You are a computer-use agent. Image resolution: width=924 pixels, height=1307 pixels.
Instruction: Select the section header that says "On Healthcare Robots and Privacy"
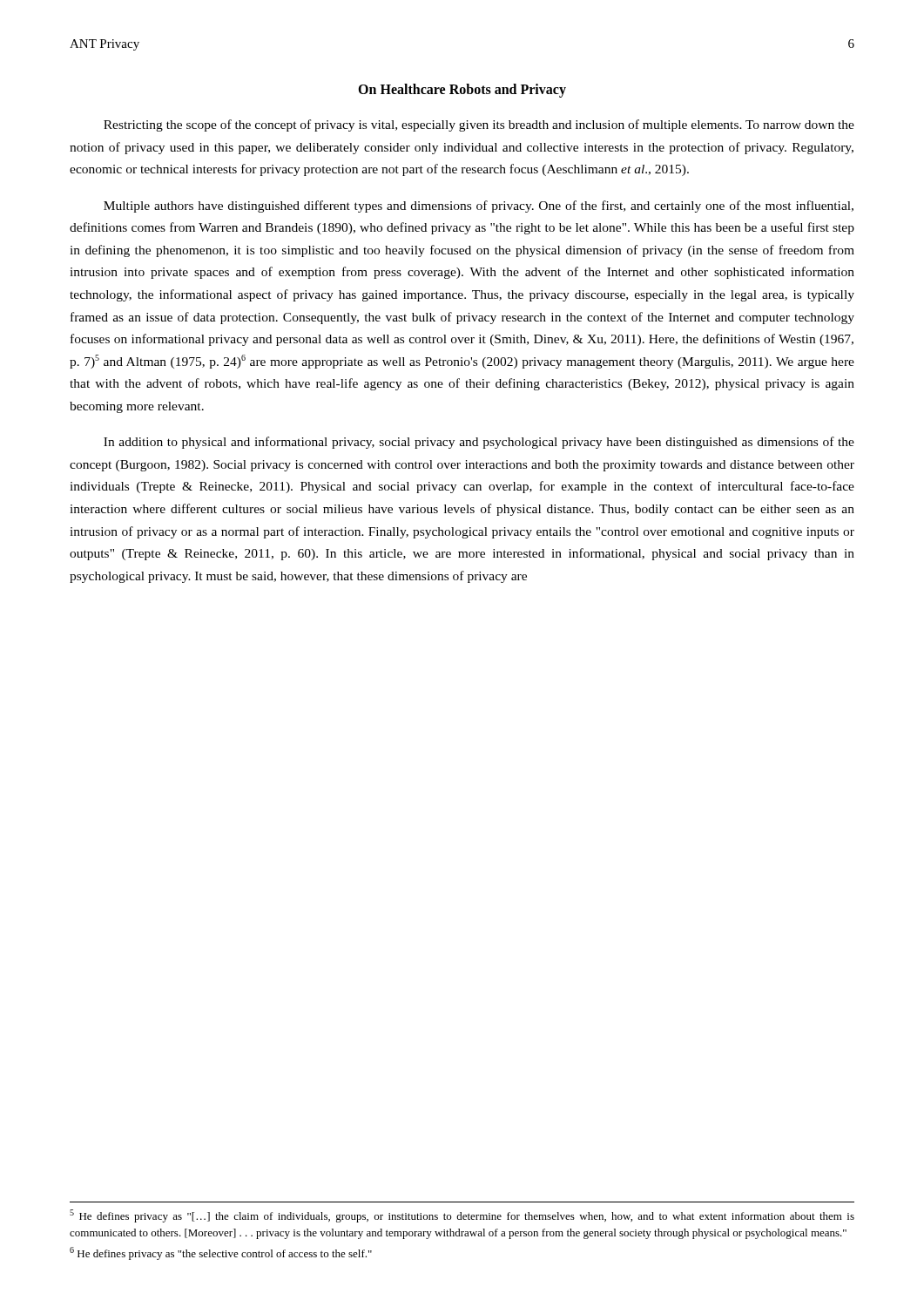coord(462,89)
